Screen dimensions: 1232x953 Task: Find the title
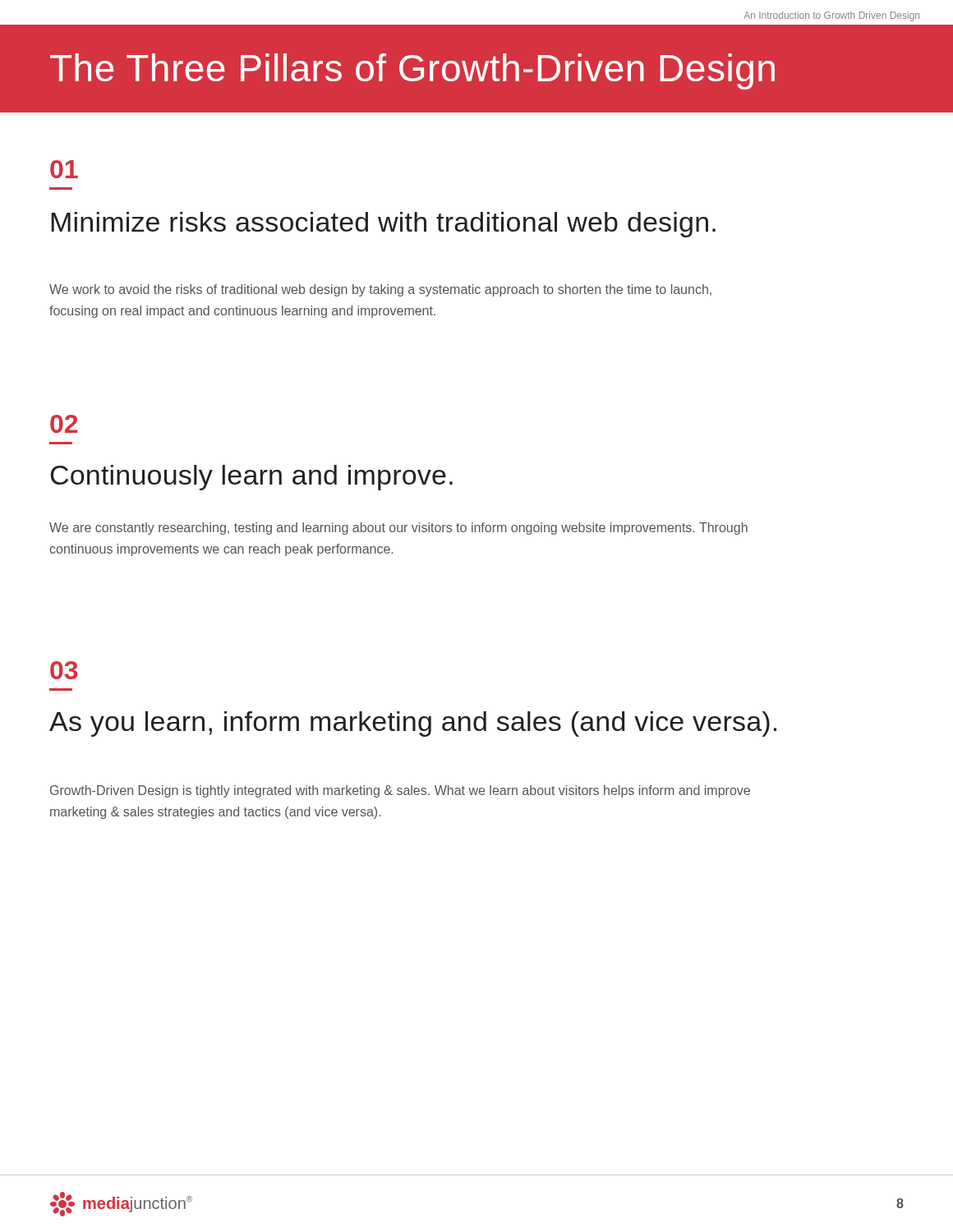pos(476,68)
